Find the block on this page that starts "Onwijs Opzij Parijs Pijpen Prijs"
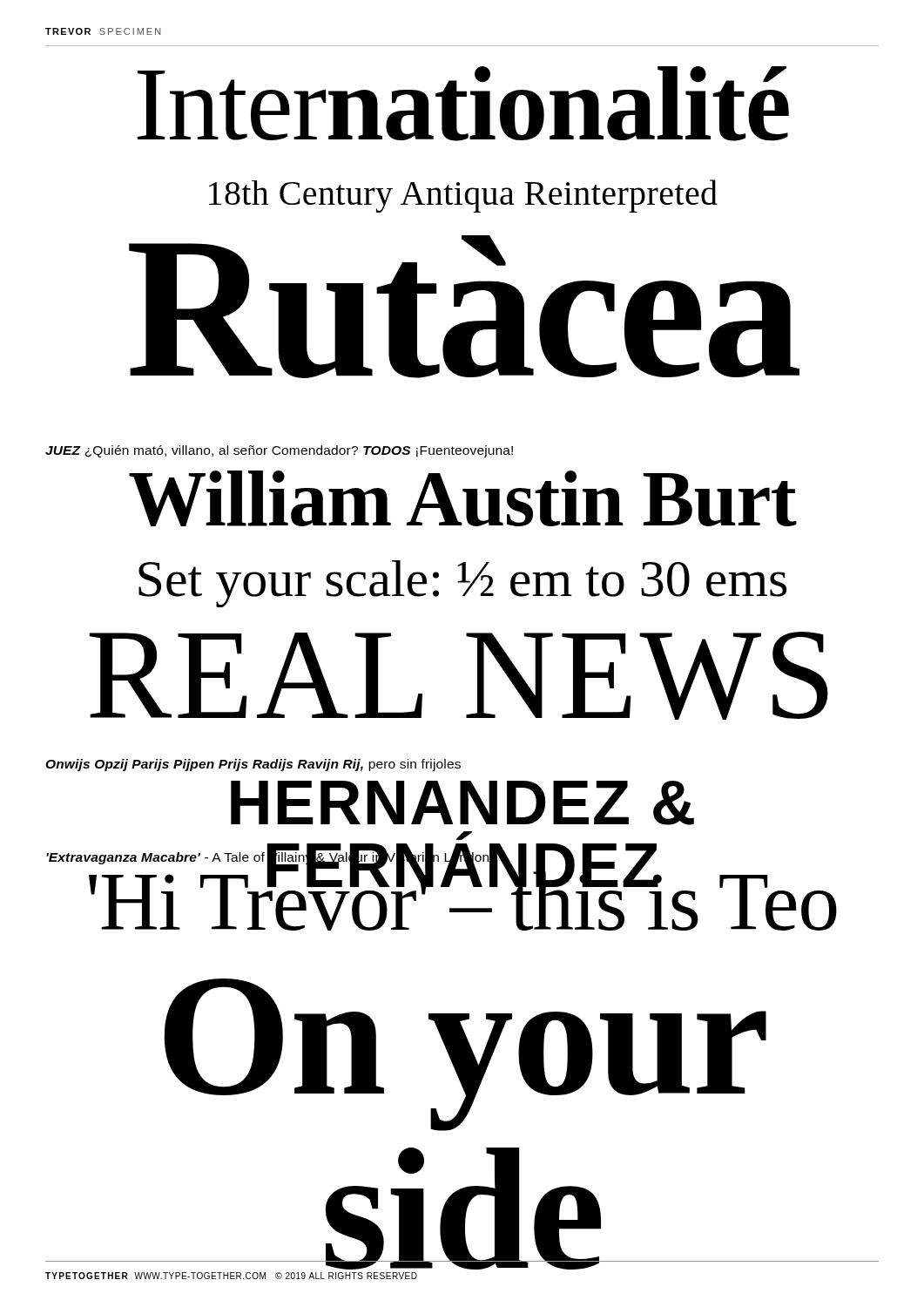 253,764
